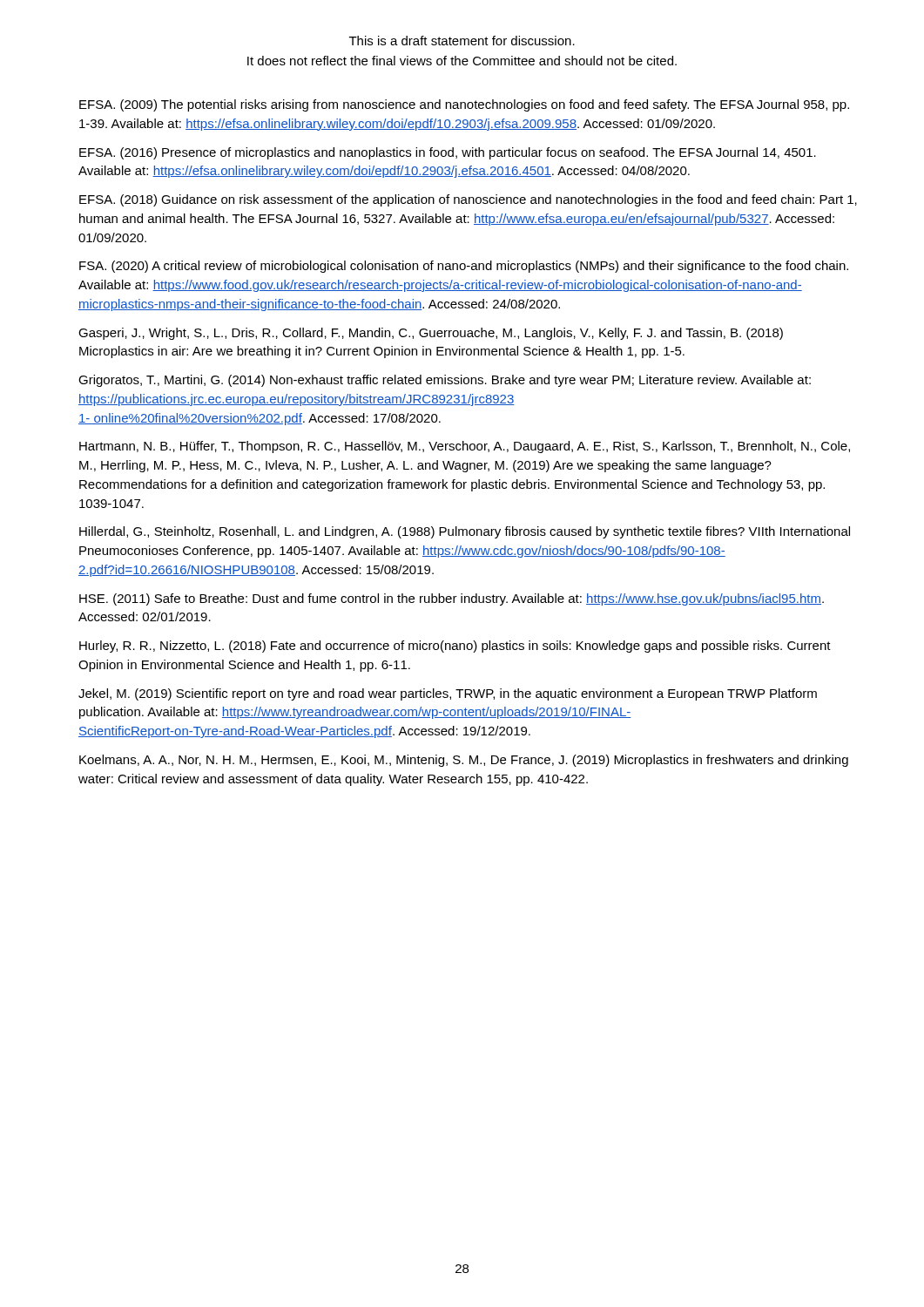Select the list item that reads "Hartmann, N. B., Hüffer, T., Thompson,"

click(470, 475)
